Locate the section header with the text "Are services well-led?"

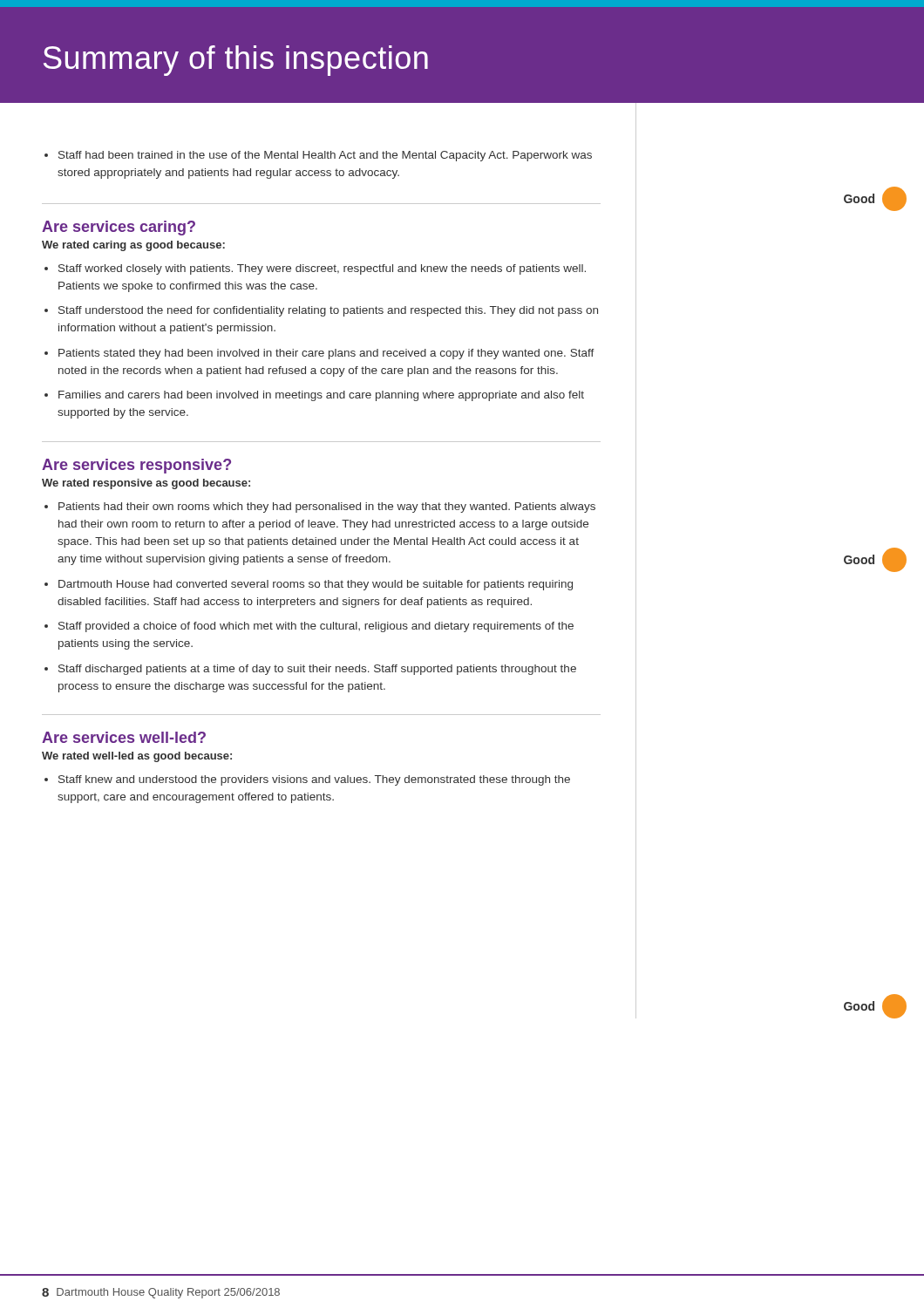(x=124, y=738)
